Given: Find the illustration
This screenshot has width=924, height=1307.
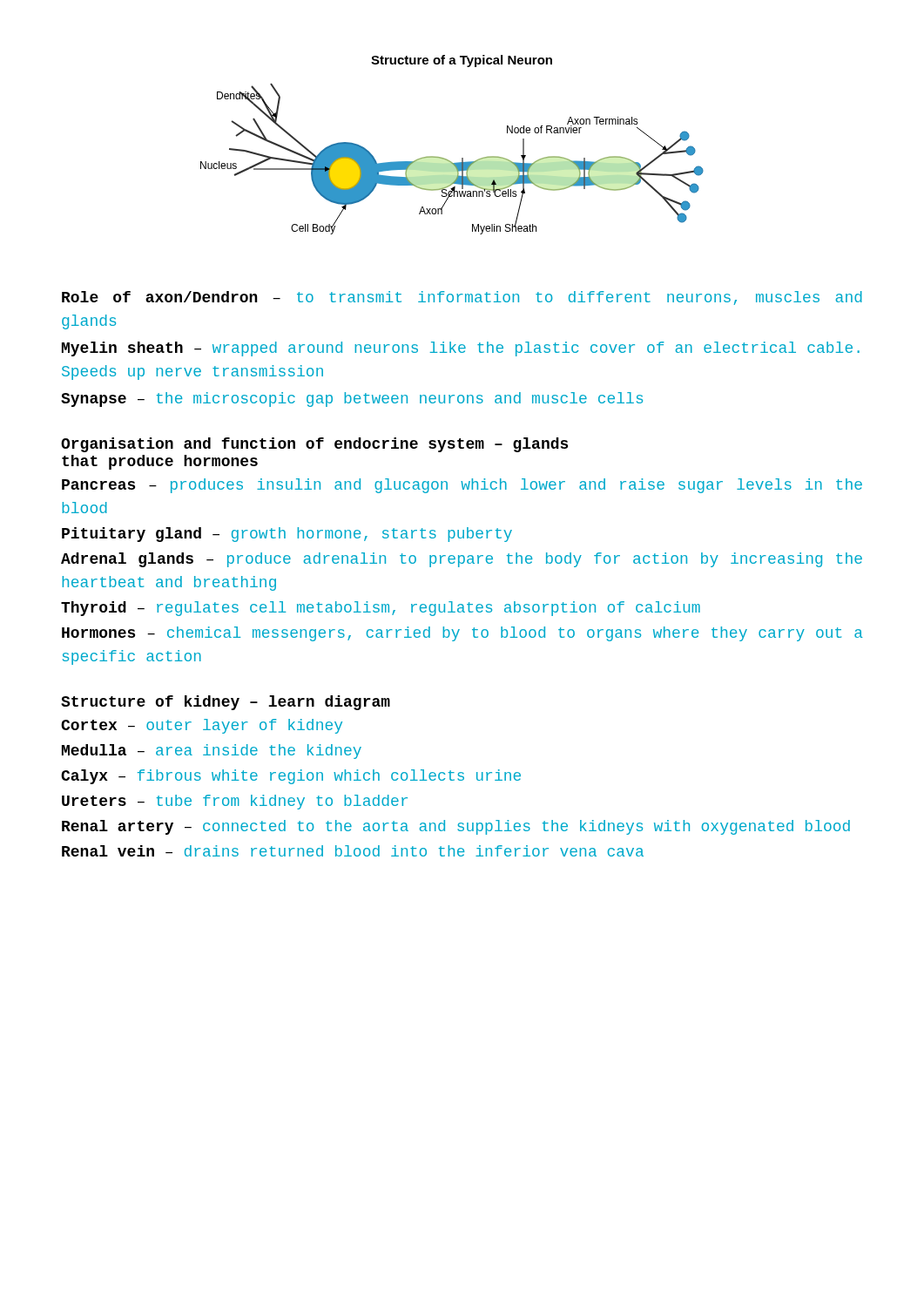Looking at the screenshot, I should 462,175.
